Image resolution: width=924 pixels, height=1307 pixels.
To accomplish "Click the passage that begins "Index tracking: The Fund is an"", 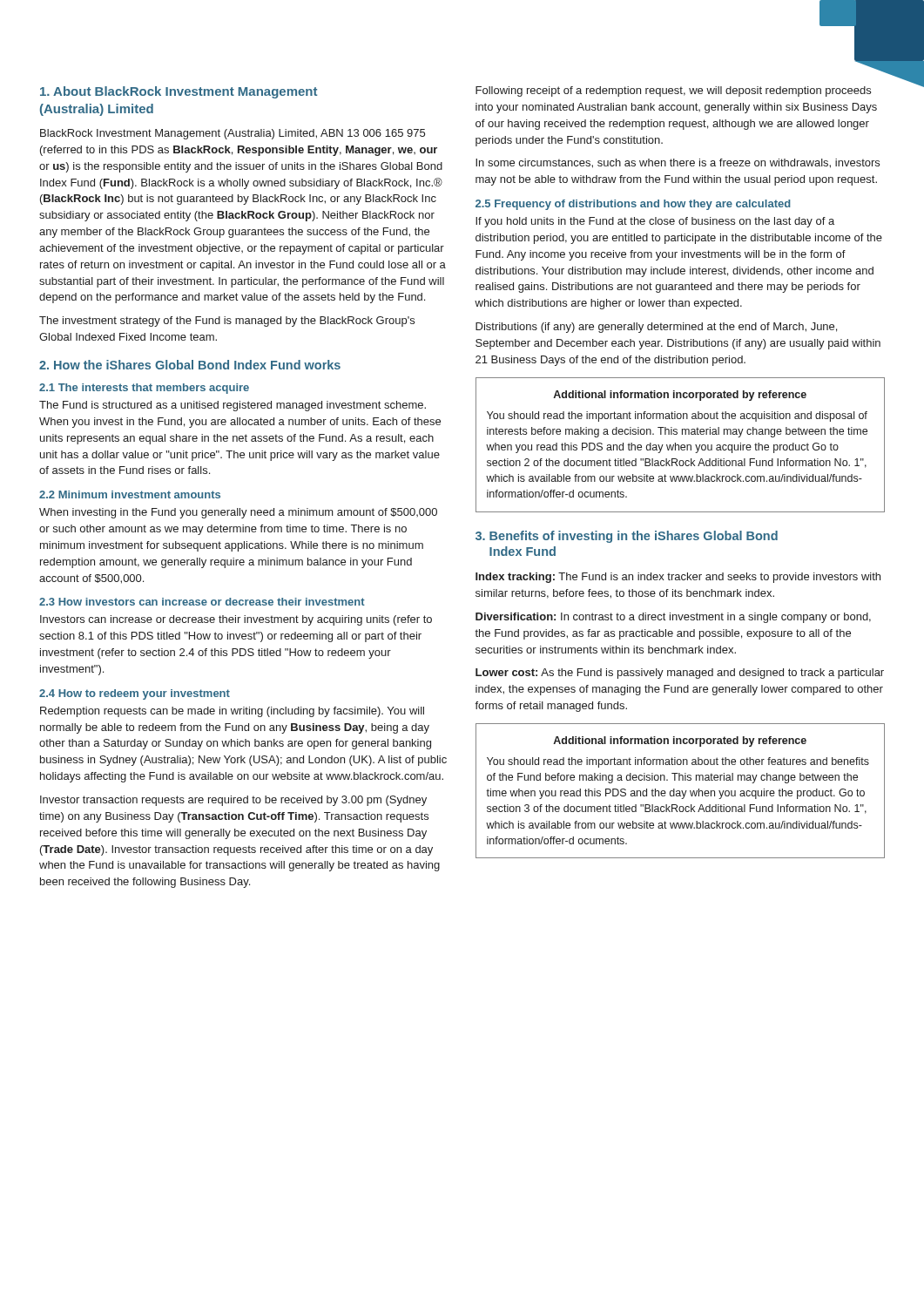I will (680, 586).
